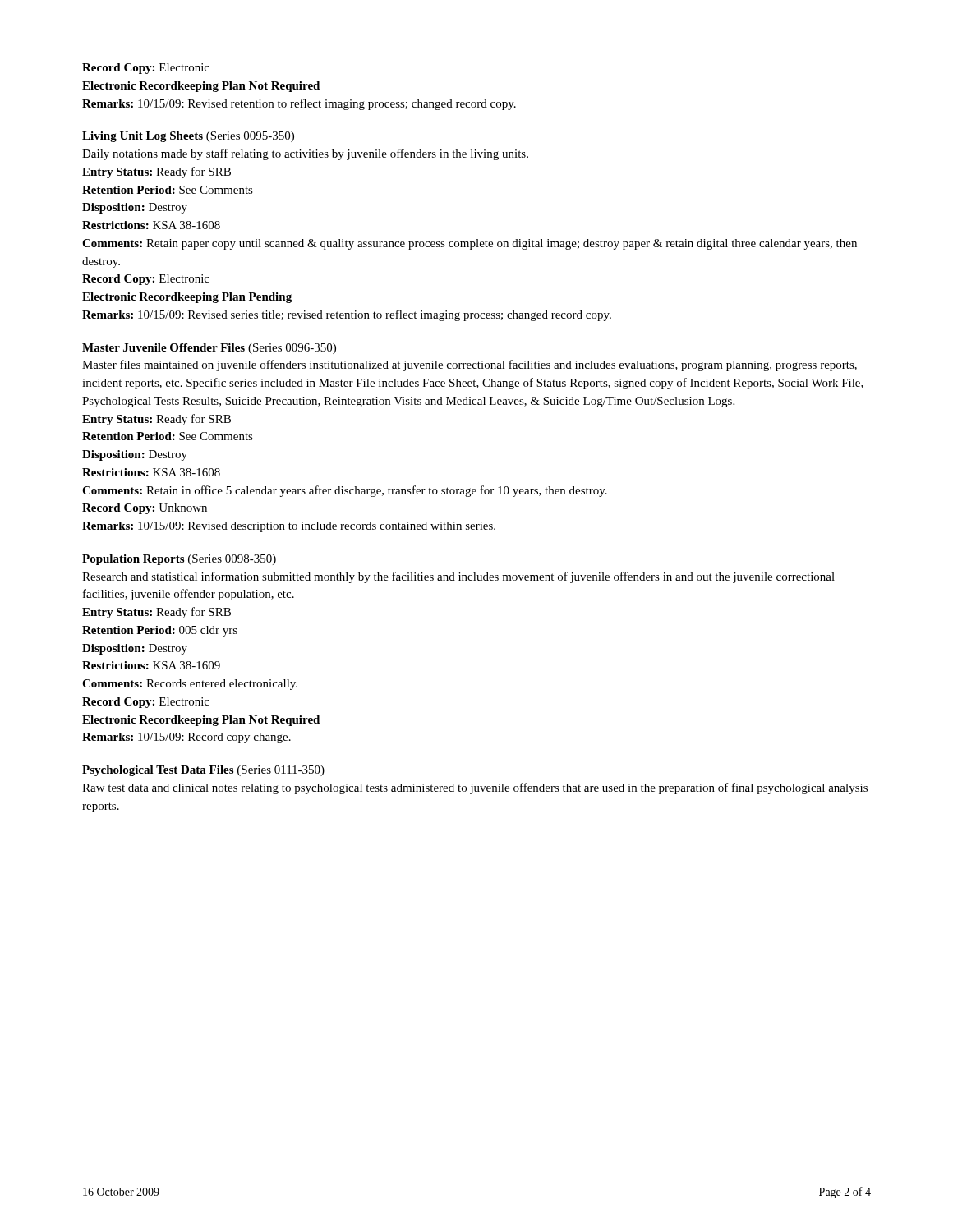Find the block on this page that starts "Population Reports (Series 0098-350) Research and"
Viewport: 953px width, 1232px height.
click(179, 560)
